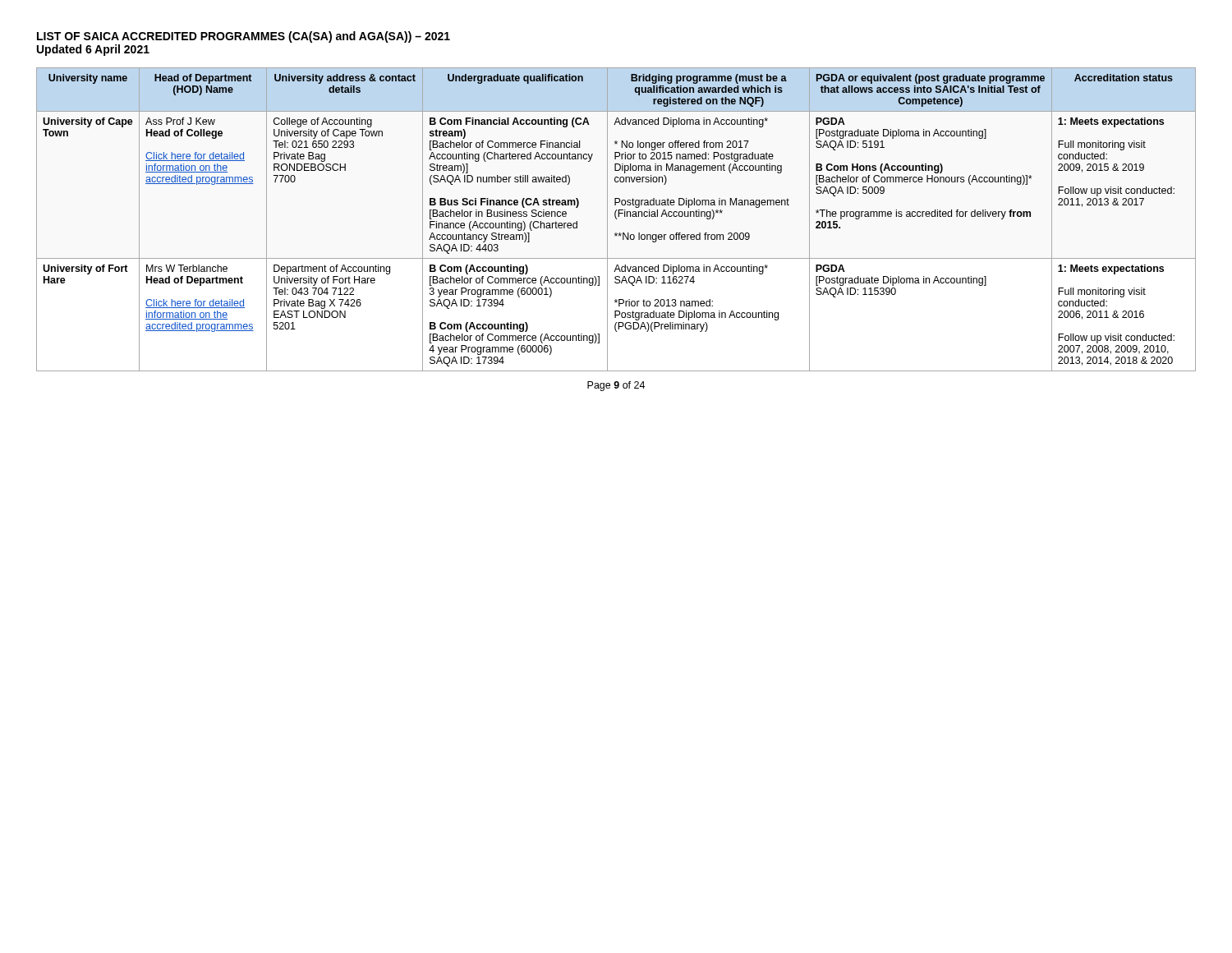The width and height of the screenshot is (1232, 953).
Task: Select a table
Action: click(616, 219)
